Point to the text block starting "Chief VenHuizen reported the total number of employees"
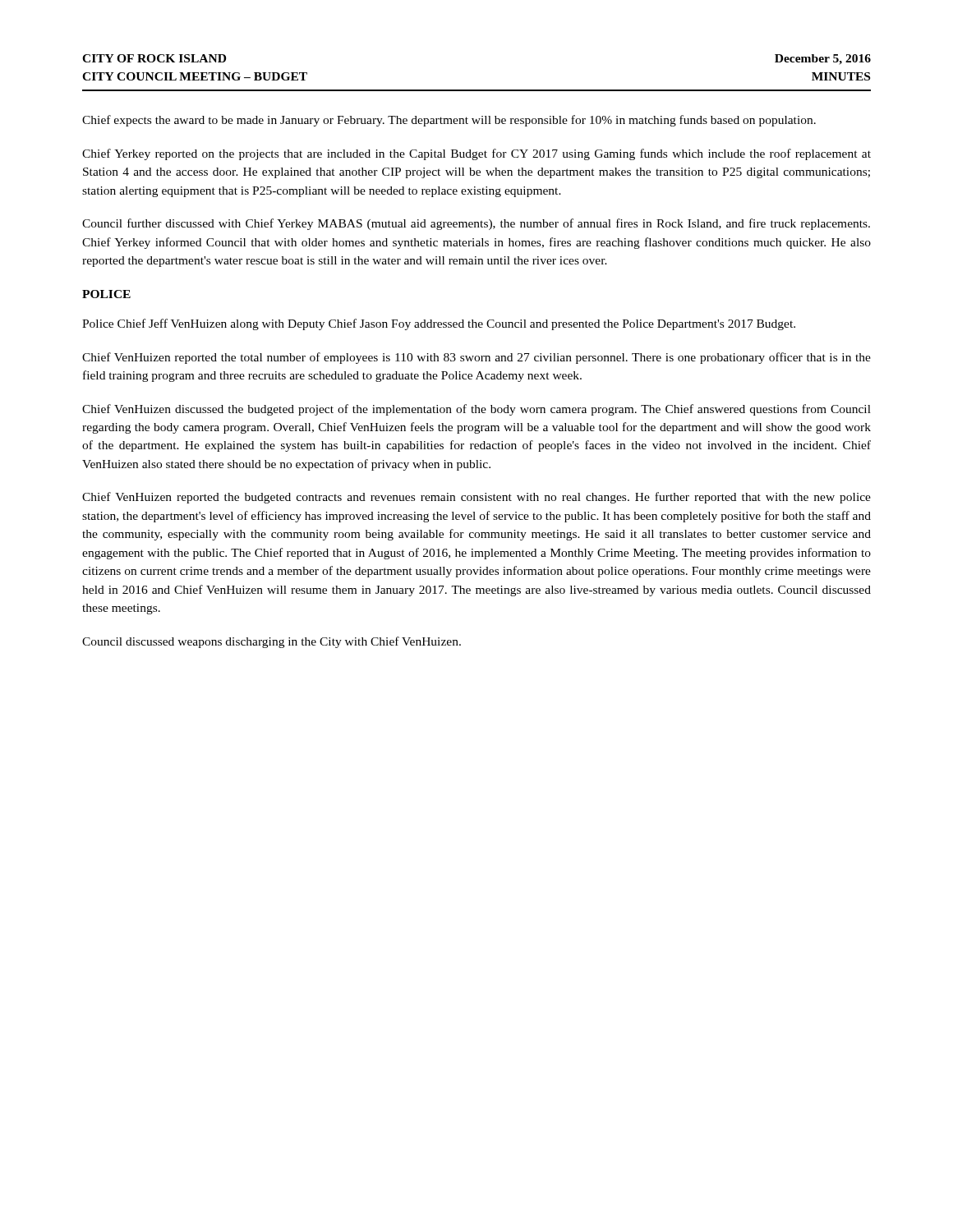This screenshot has height=1232, width=953. (476, 366)
